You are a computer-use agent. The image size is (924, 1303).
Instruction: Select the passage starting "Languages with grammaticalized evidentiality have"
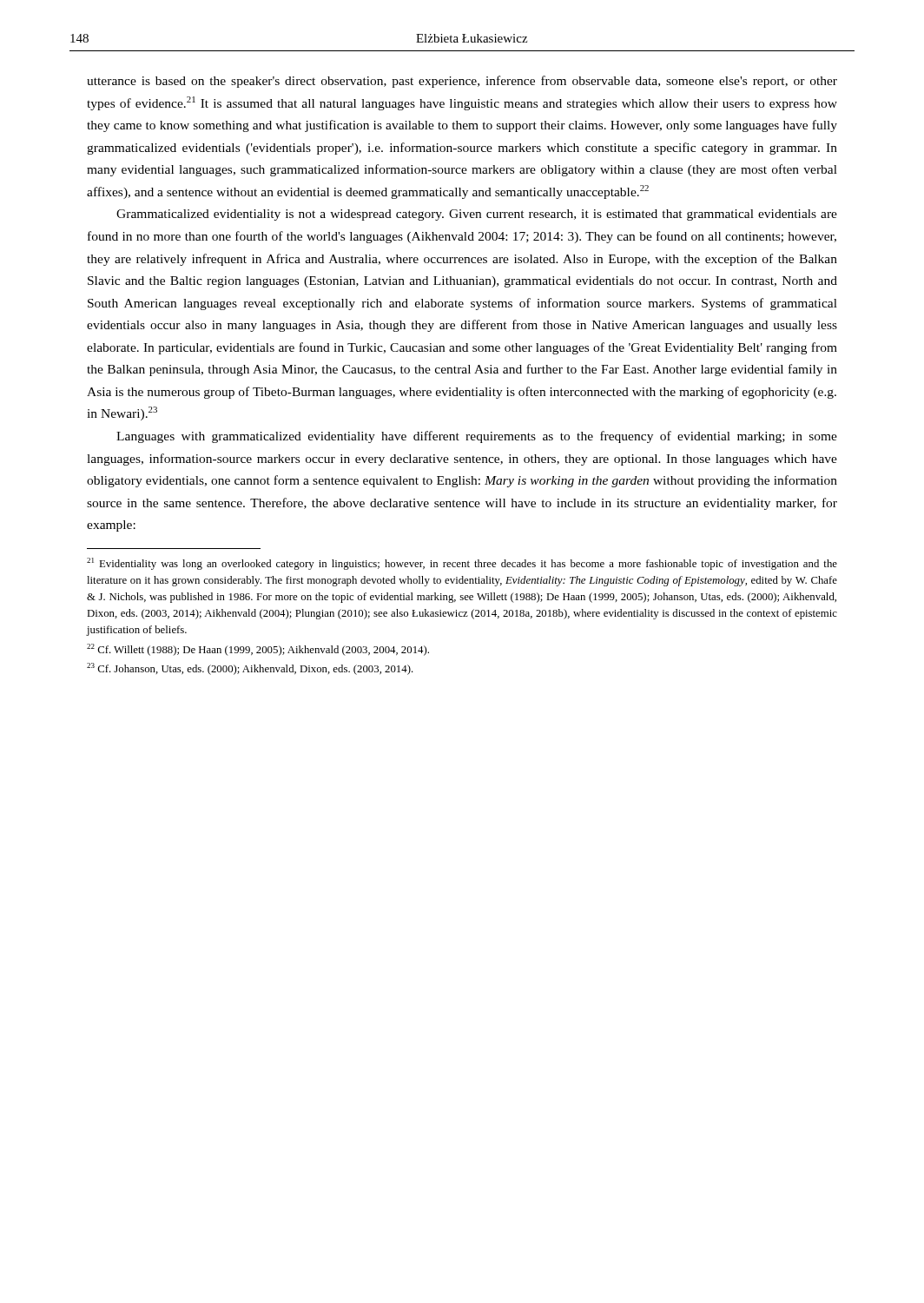pos(462,480)
